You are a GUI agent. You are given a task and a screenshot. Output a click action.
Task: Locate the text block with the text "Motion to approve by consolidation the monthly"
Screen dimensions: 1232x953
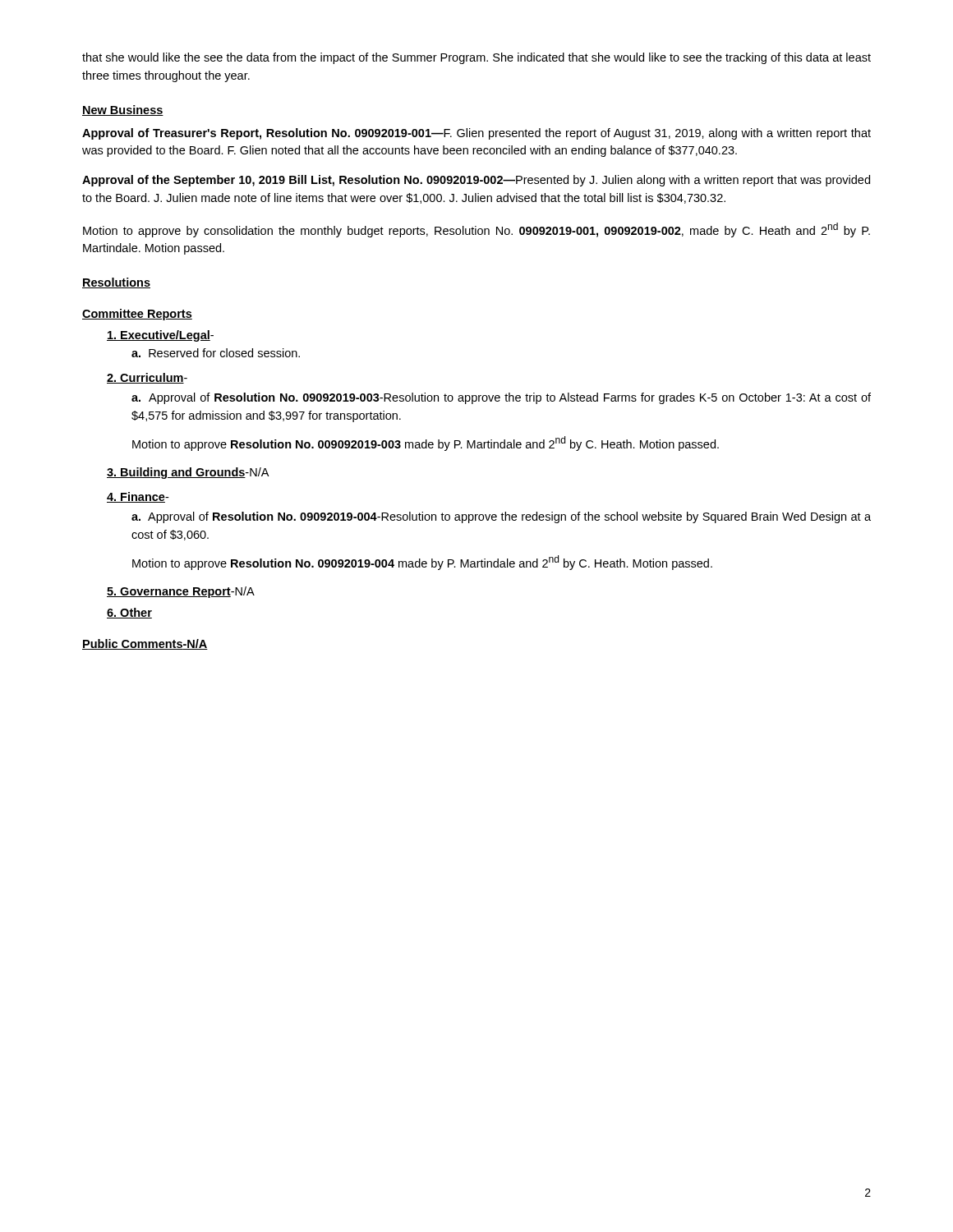(476, 238)
